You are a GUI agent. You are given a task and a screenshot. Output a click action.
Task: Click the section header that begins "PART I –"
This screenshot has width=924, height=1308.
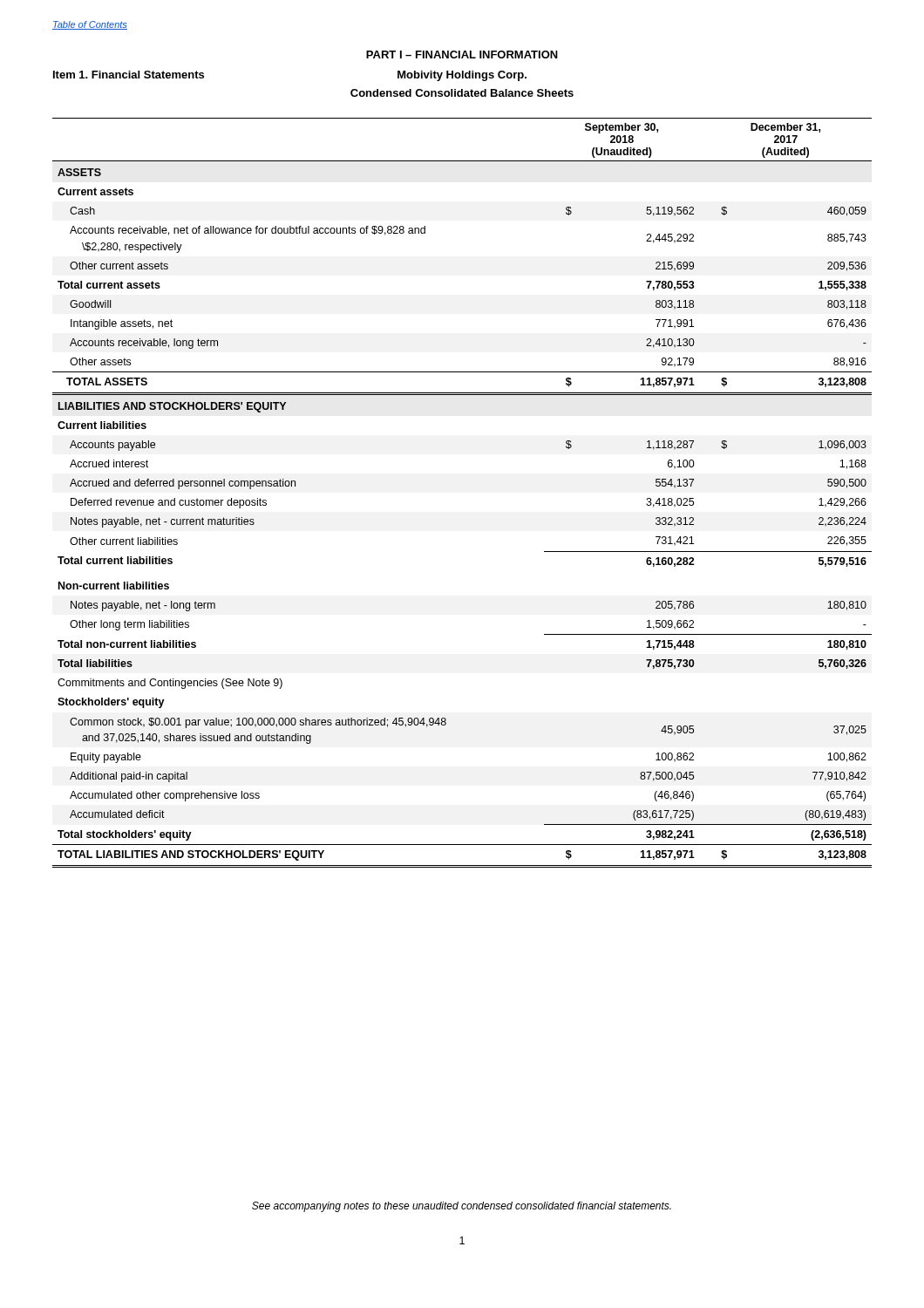462,55
